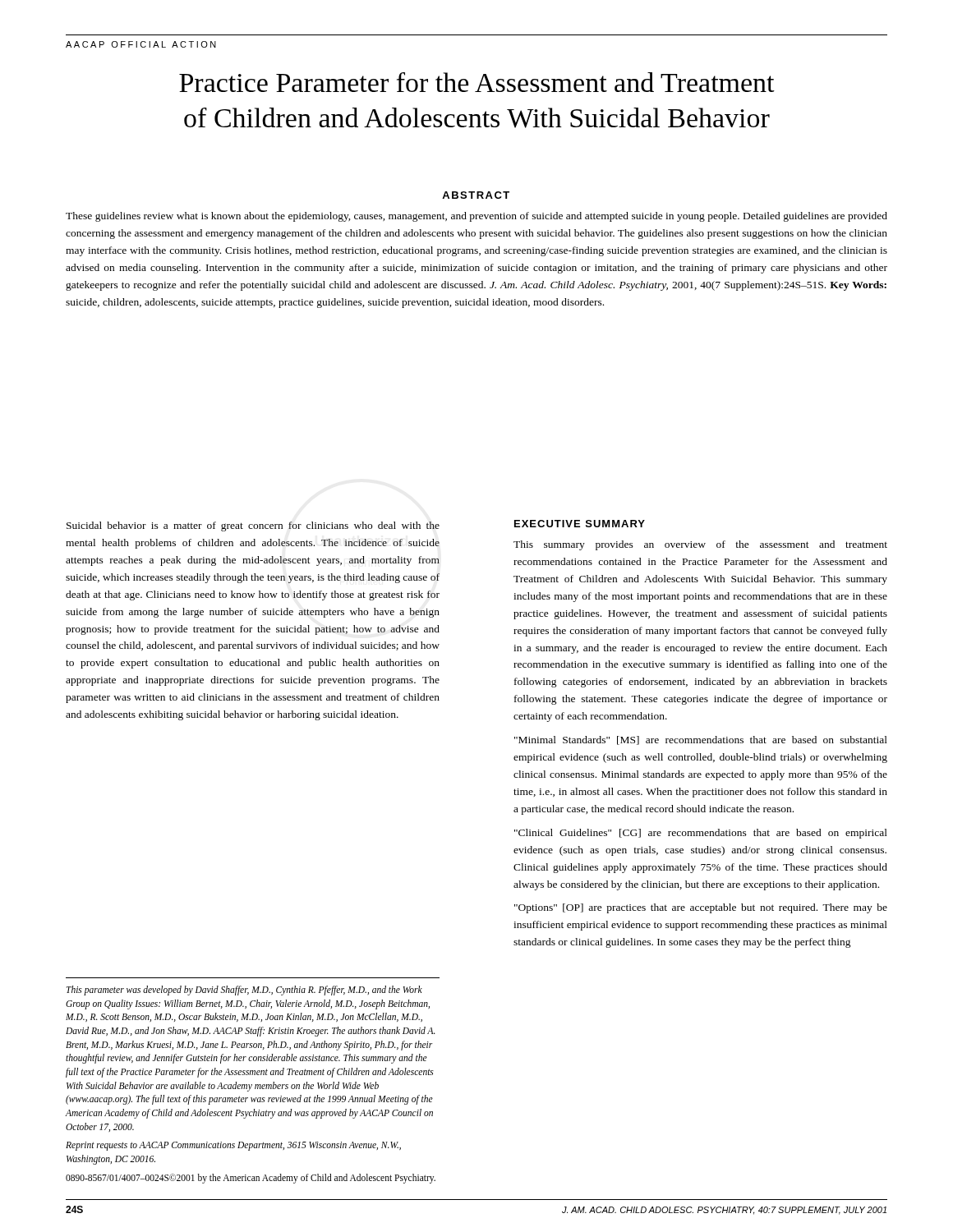Image resolution: width=953 pixels, height=1232 pixels.
Task: Find the footnote
Action: click(x=253, y=980)
